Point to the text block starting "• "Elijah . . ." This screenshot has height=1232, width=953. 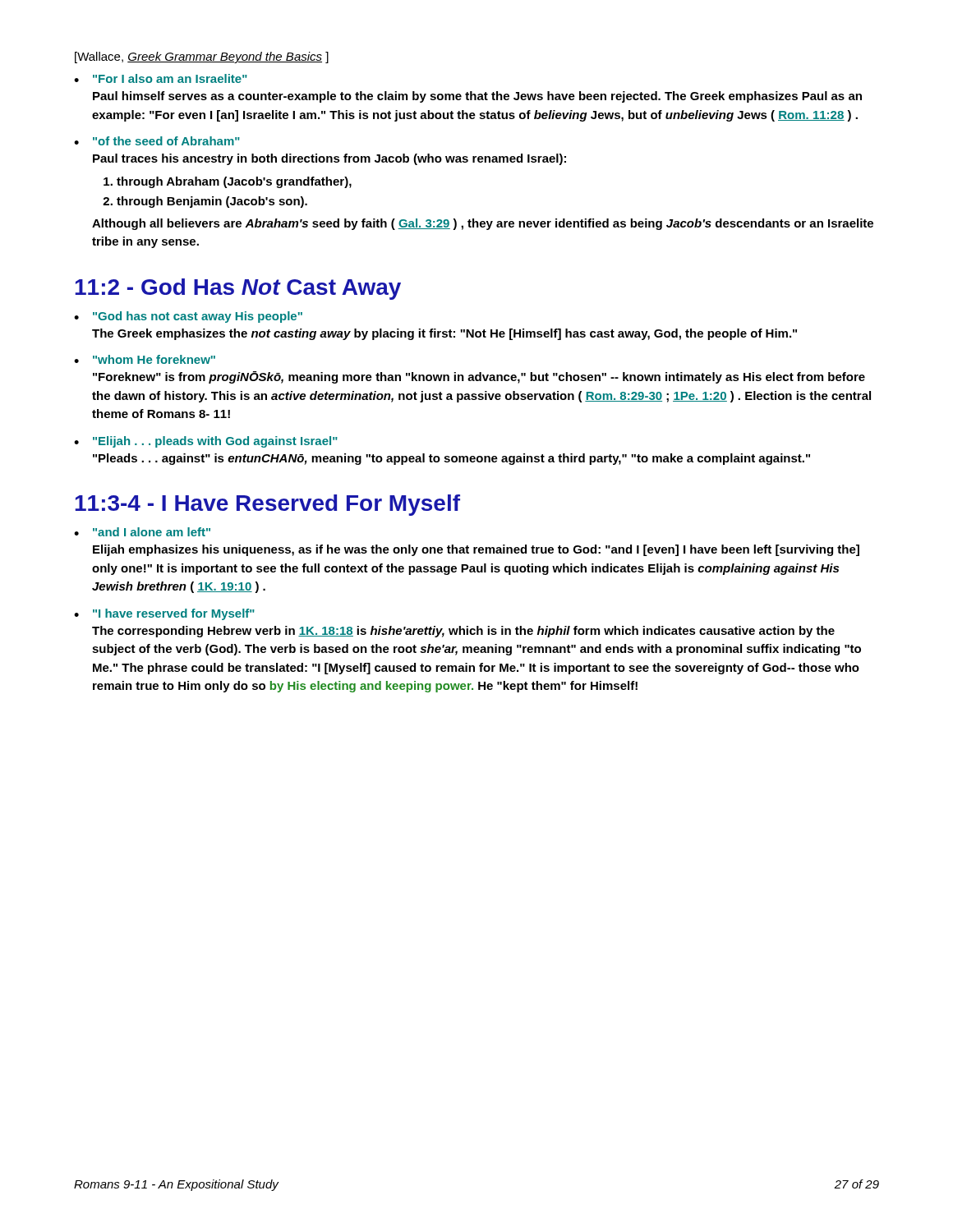[x=476, y=450]
